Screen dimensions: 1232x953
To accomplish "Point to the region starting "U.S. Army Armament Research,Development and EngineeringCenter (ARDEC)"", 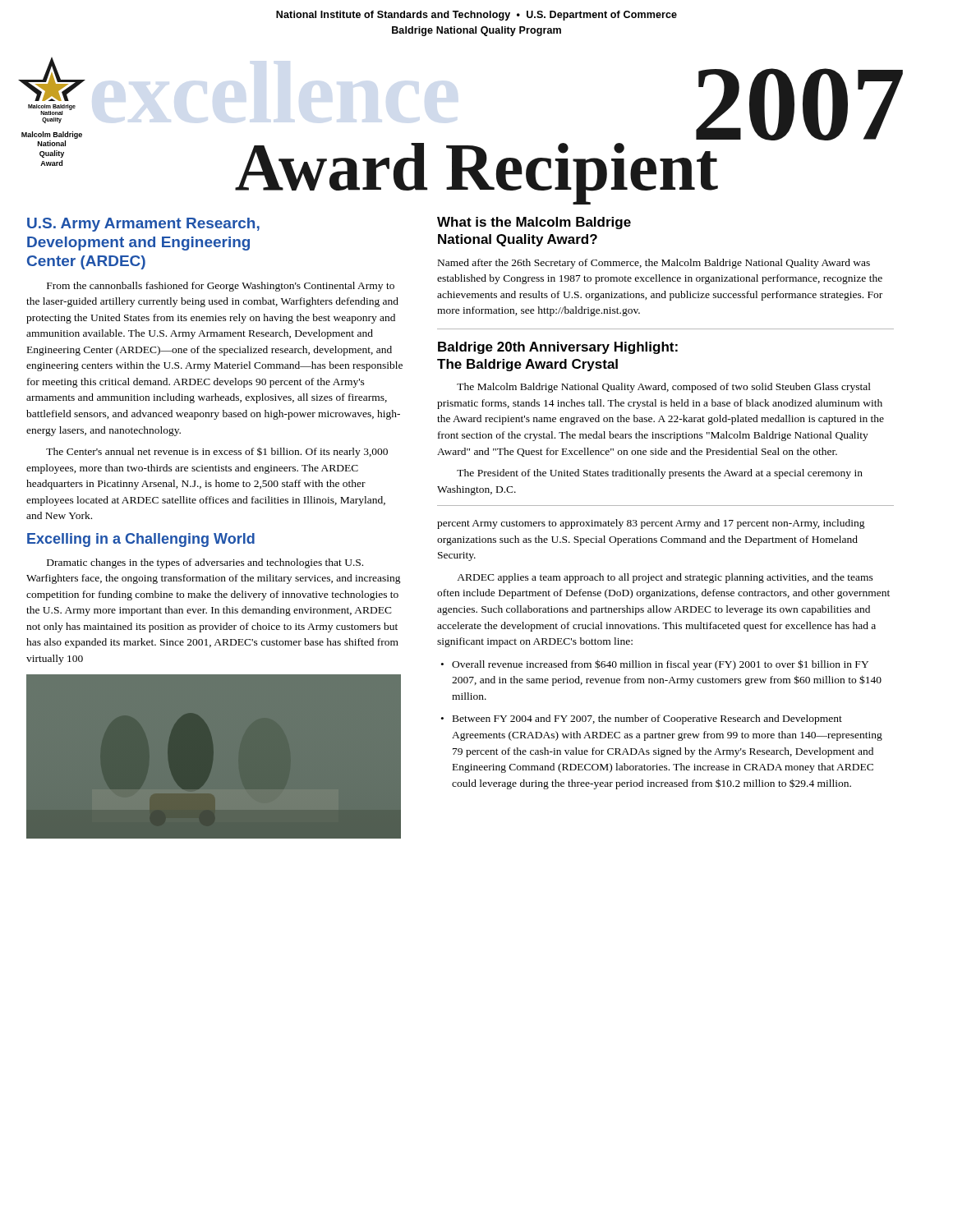I will point(143,242).
